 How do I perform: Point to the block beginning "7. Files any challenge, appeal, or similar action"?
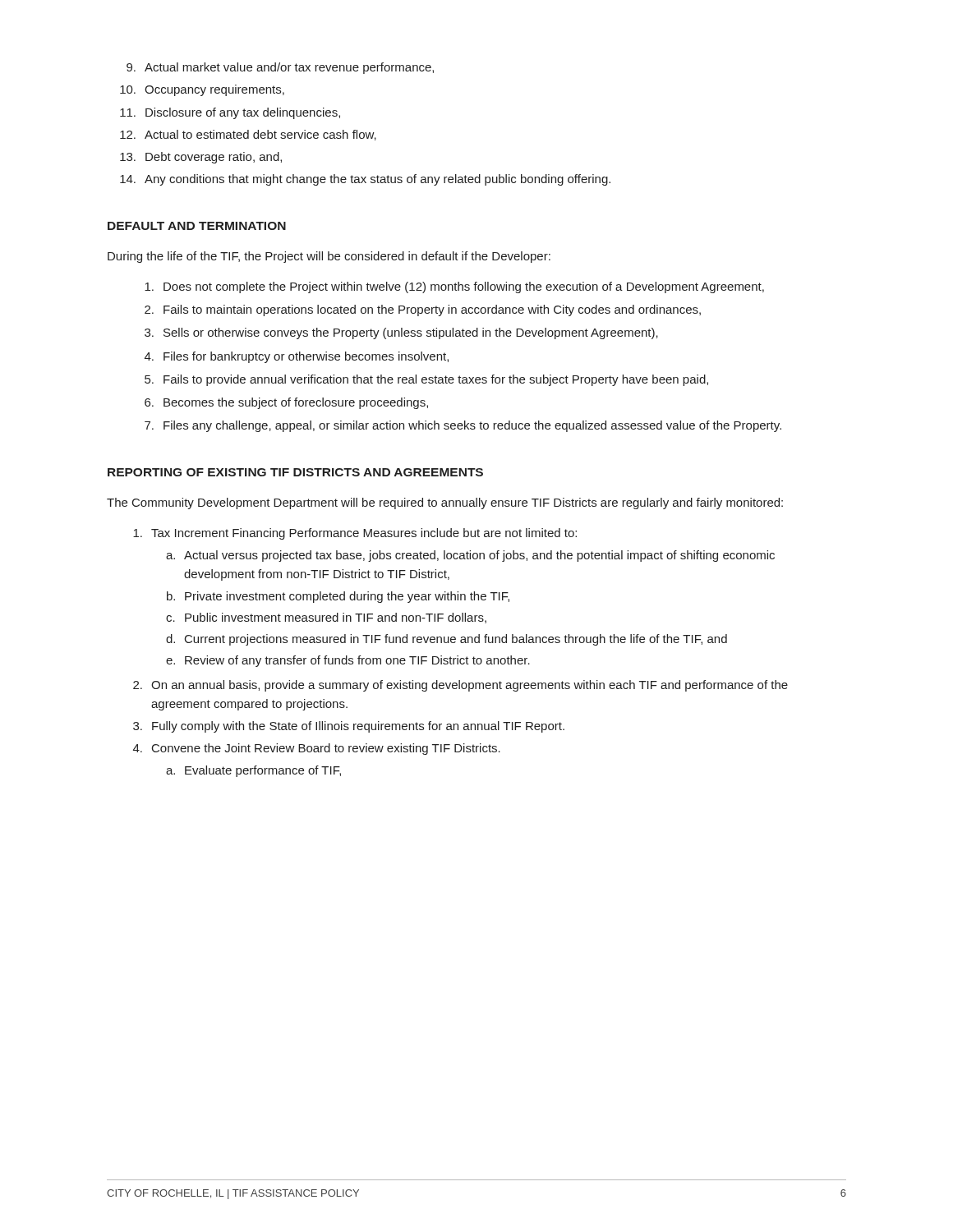(x=456, y=425)
